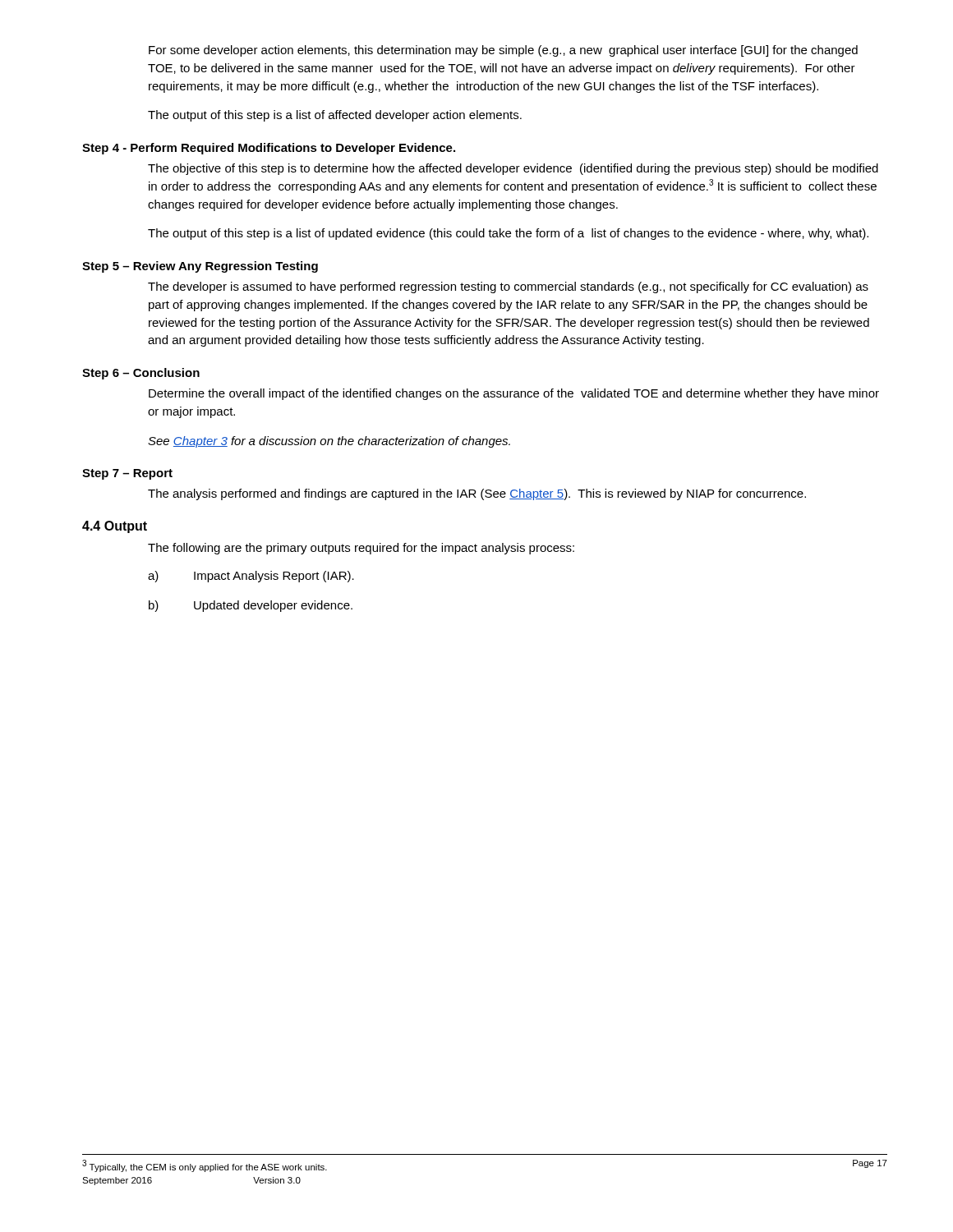The height and width of the screenshot is (1232, 953).
Task: Find the passage starting "b) Updated developer evidence."
Action: point(251,605)
